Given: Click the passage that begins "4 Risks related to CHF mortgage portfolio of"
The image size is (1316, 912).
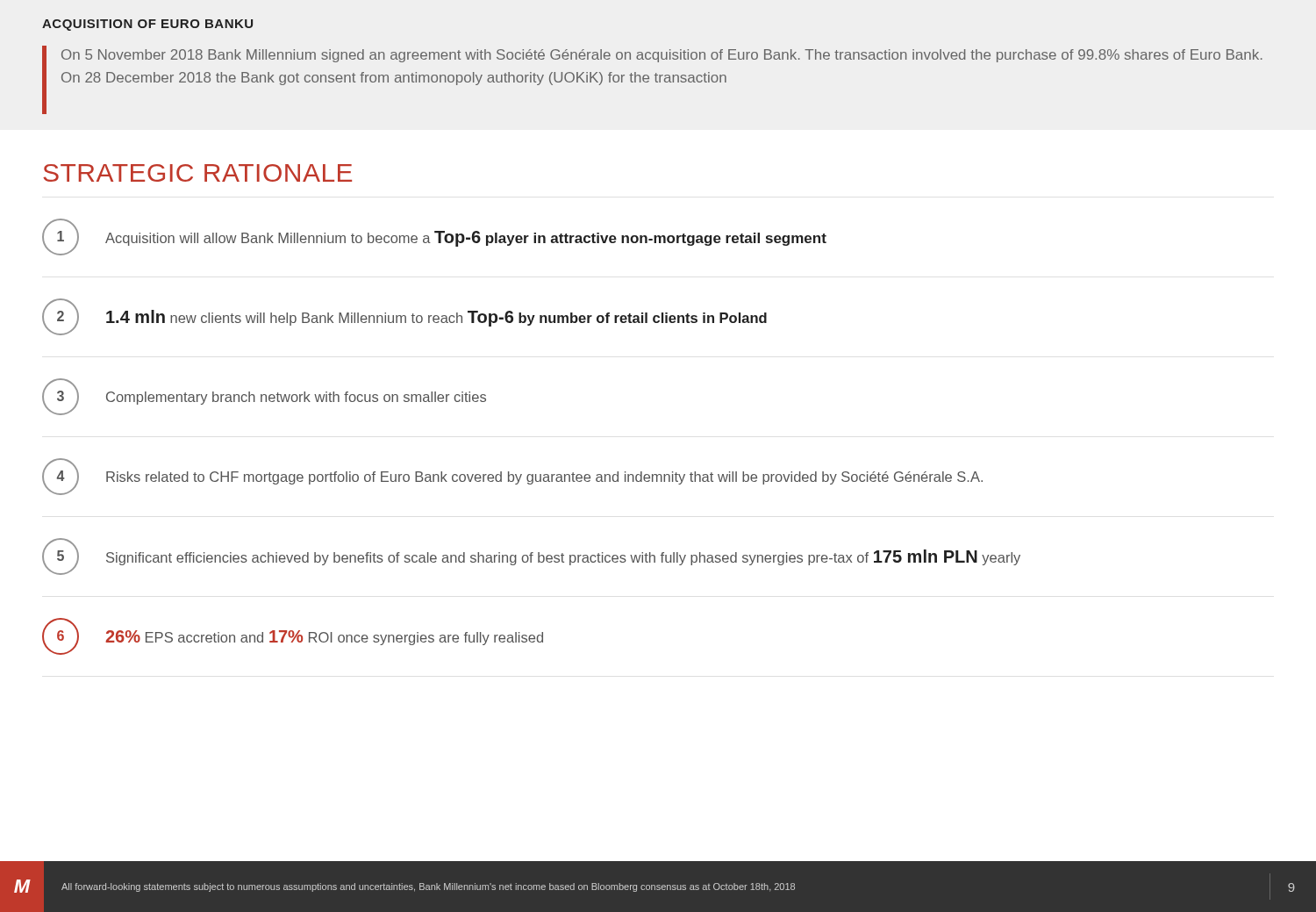Looking at the screenshot, I should [x=658, y=477].
